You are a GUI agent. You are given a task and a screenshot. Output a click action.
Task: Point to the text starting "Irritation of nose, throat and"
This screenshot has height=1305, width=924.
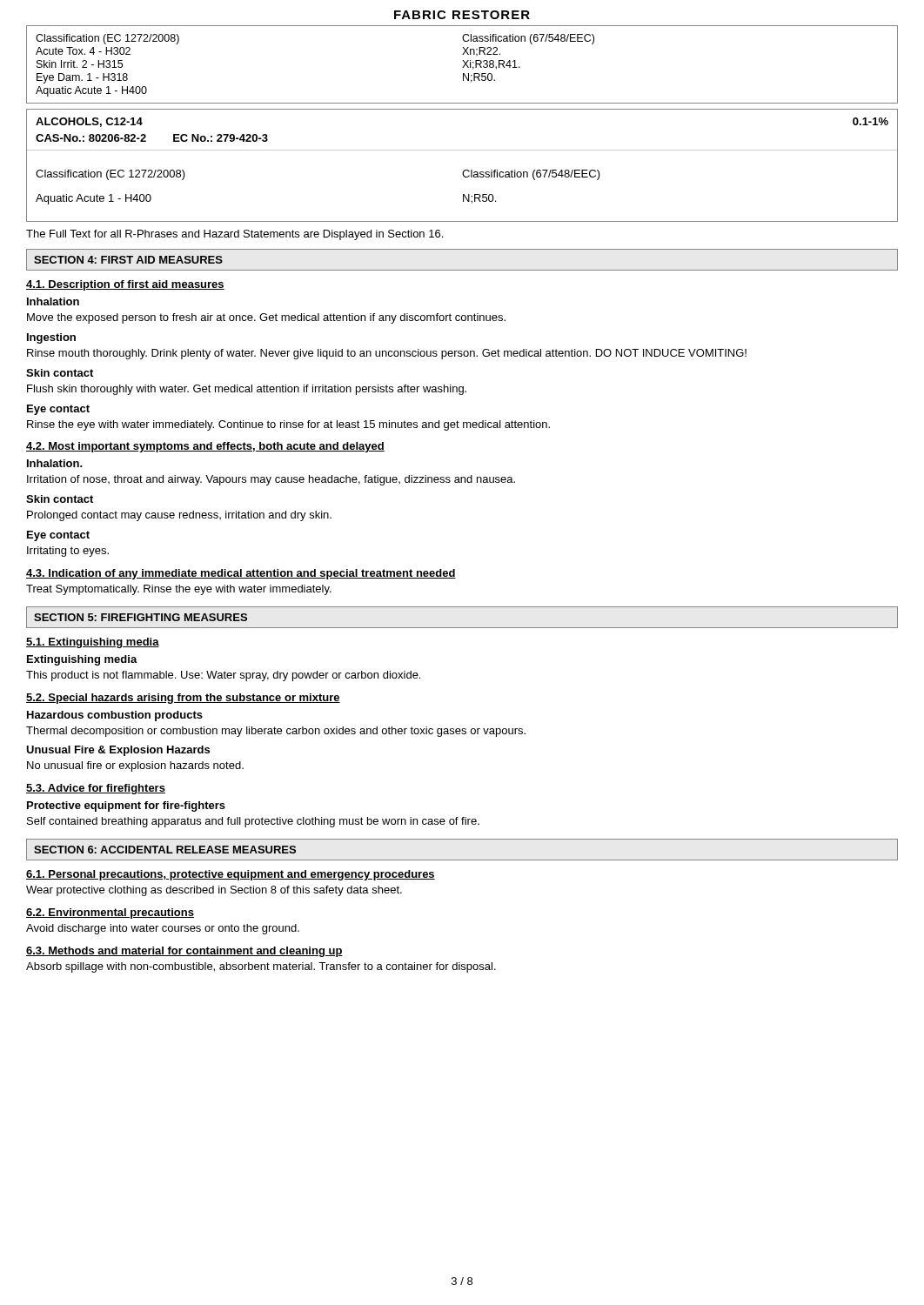[x=271, y=479]
